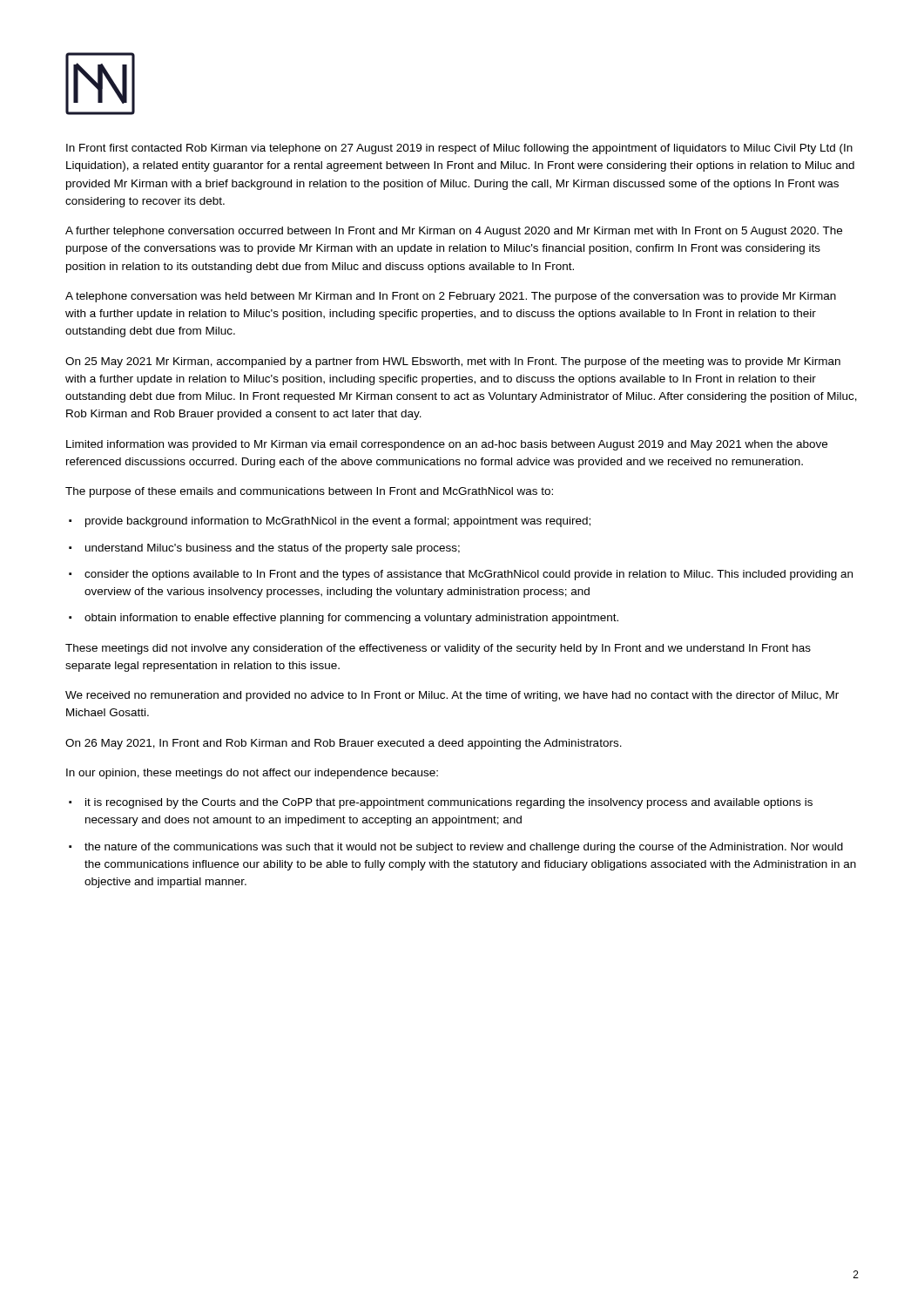Click on the element starting "In Front first contacted"

462,175
